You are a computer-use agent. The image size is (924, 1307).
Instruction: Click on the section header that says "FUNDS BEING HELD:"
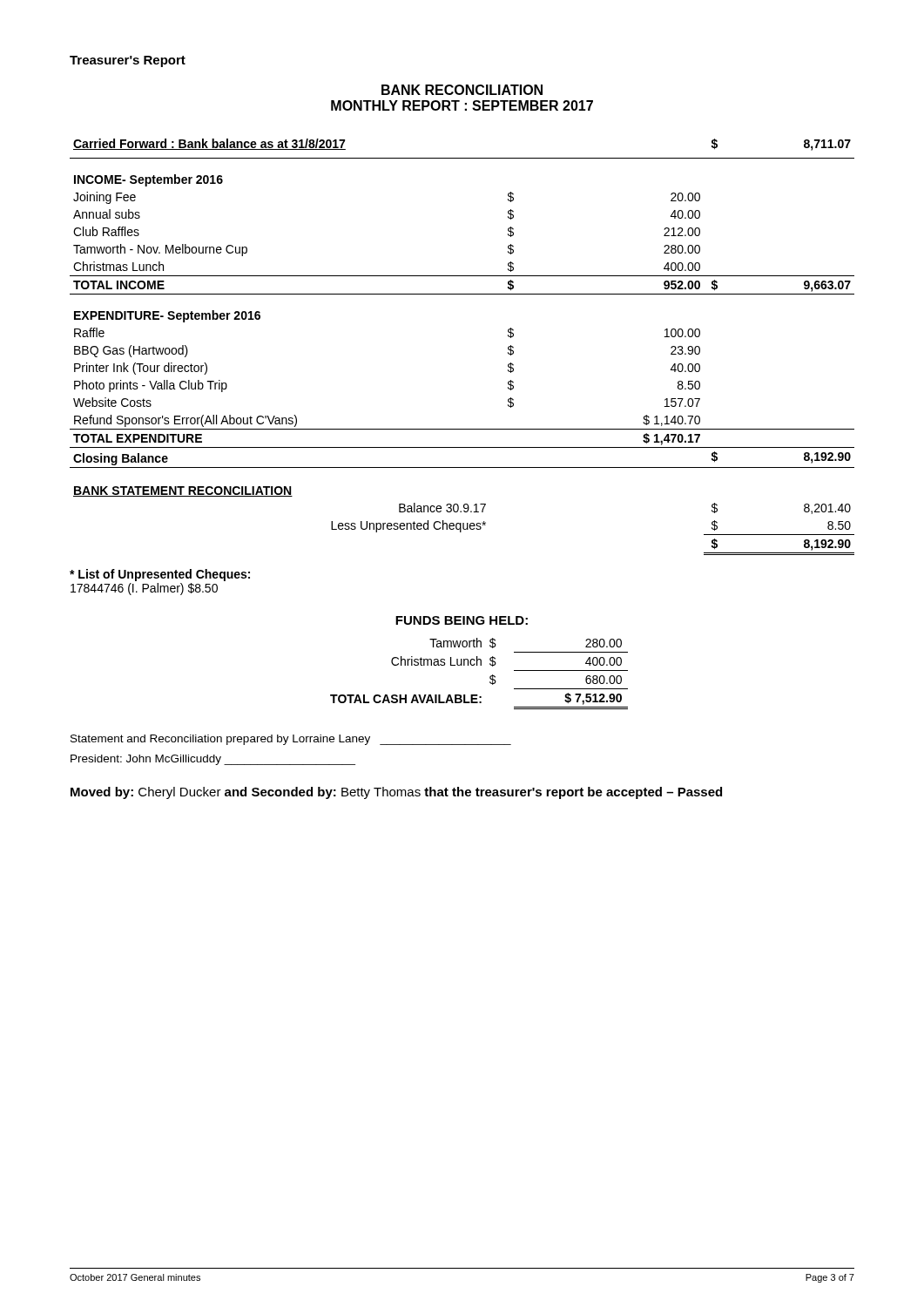coord(462,620)
